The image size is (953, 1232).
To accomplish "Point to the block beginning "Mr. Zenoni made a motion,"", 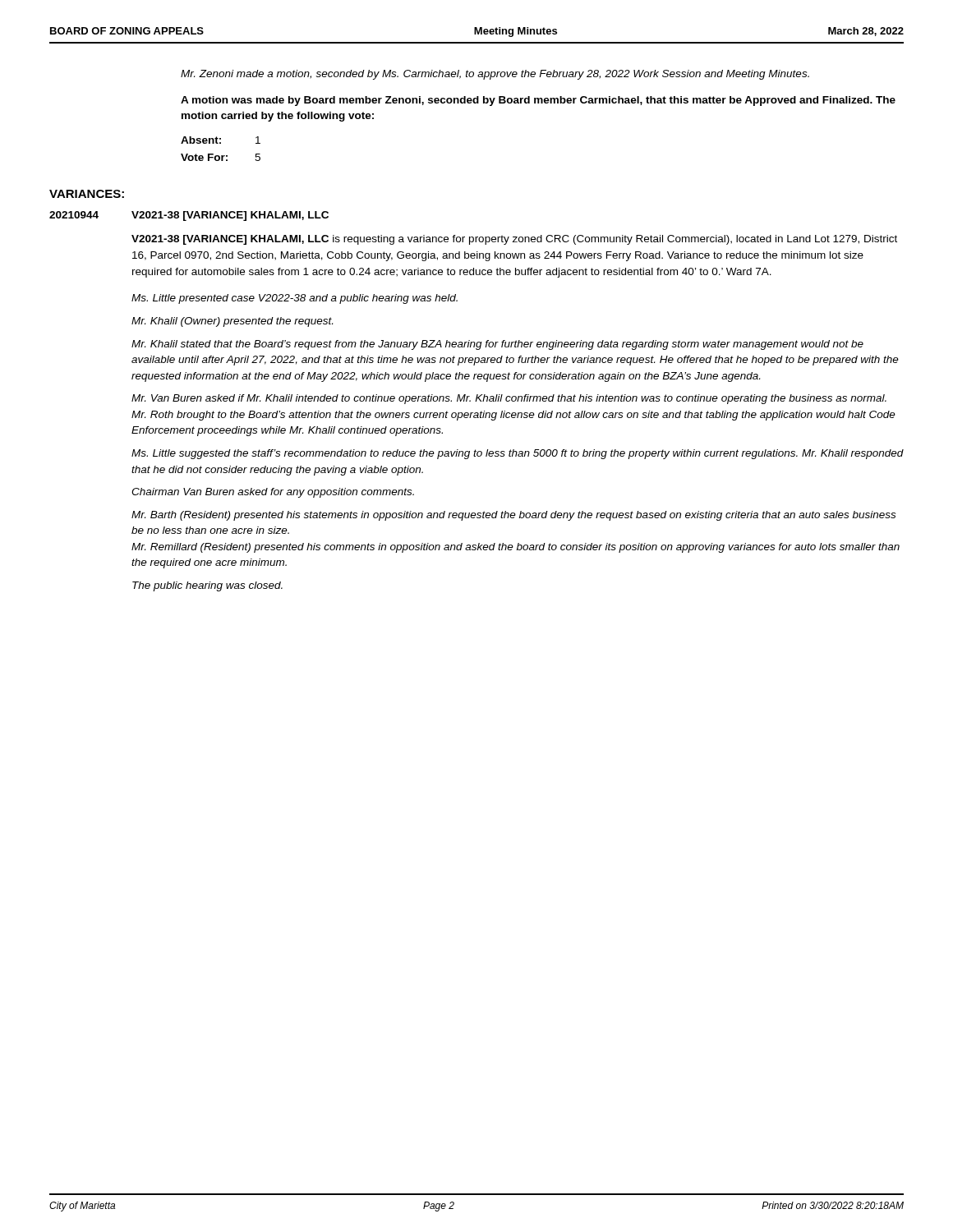I will (x=496, y=74).
